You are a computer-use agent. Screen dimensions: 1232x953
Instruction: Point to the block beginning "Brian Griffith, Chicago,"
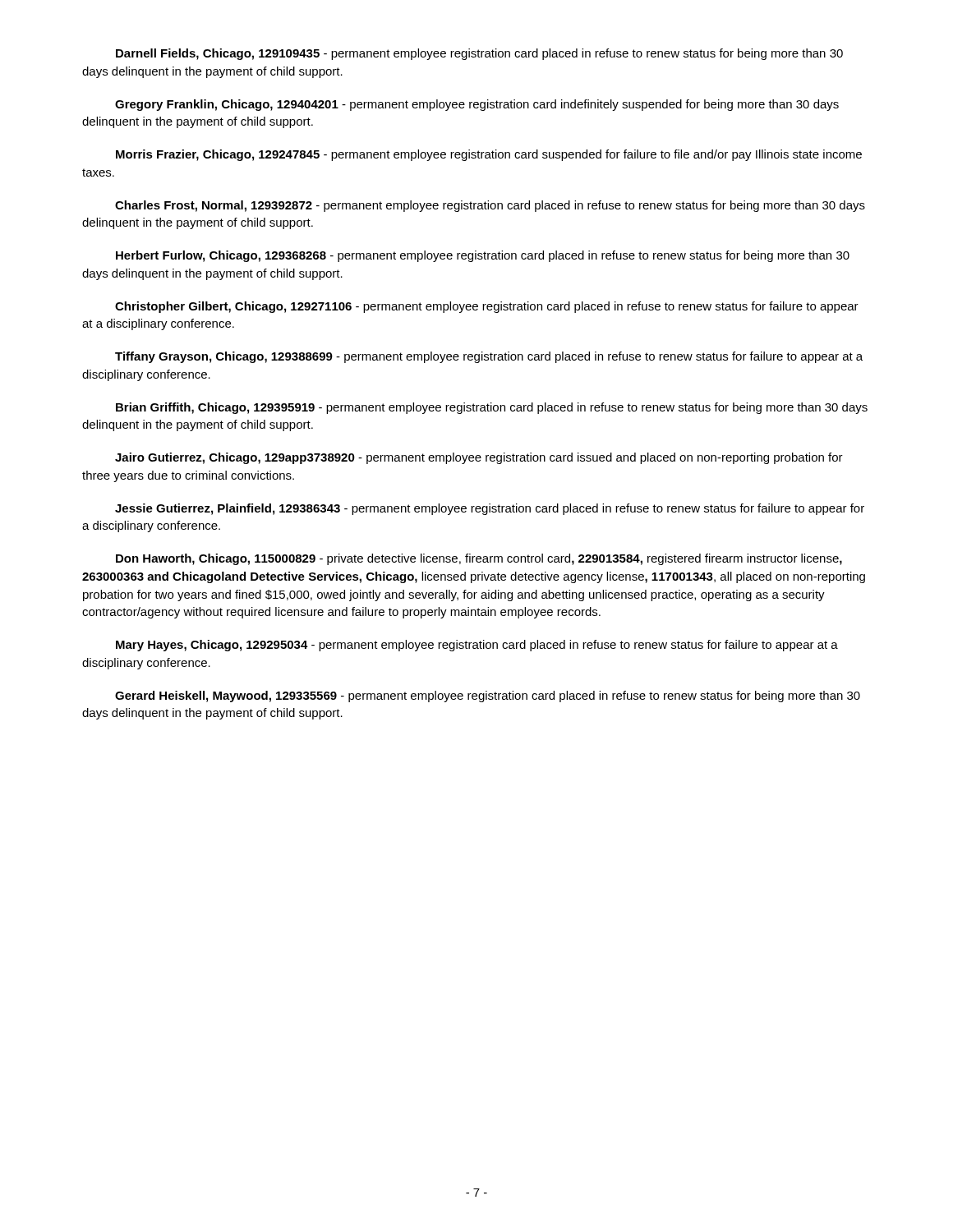pyautogui.click(x=476, y=416)
